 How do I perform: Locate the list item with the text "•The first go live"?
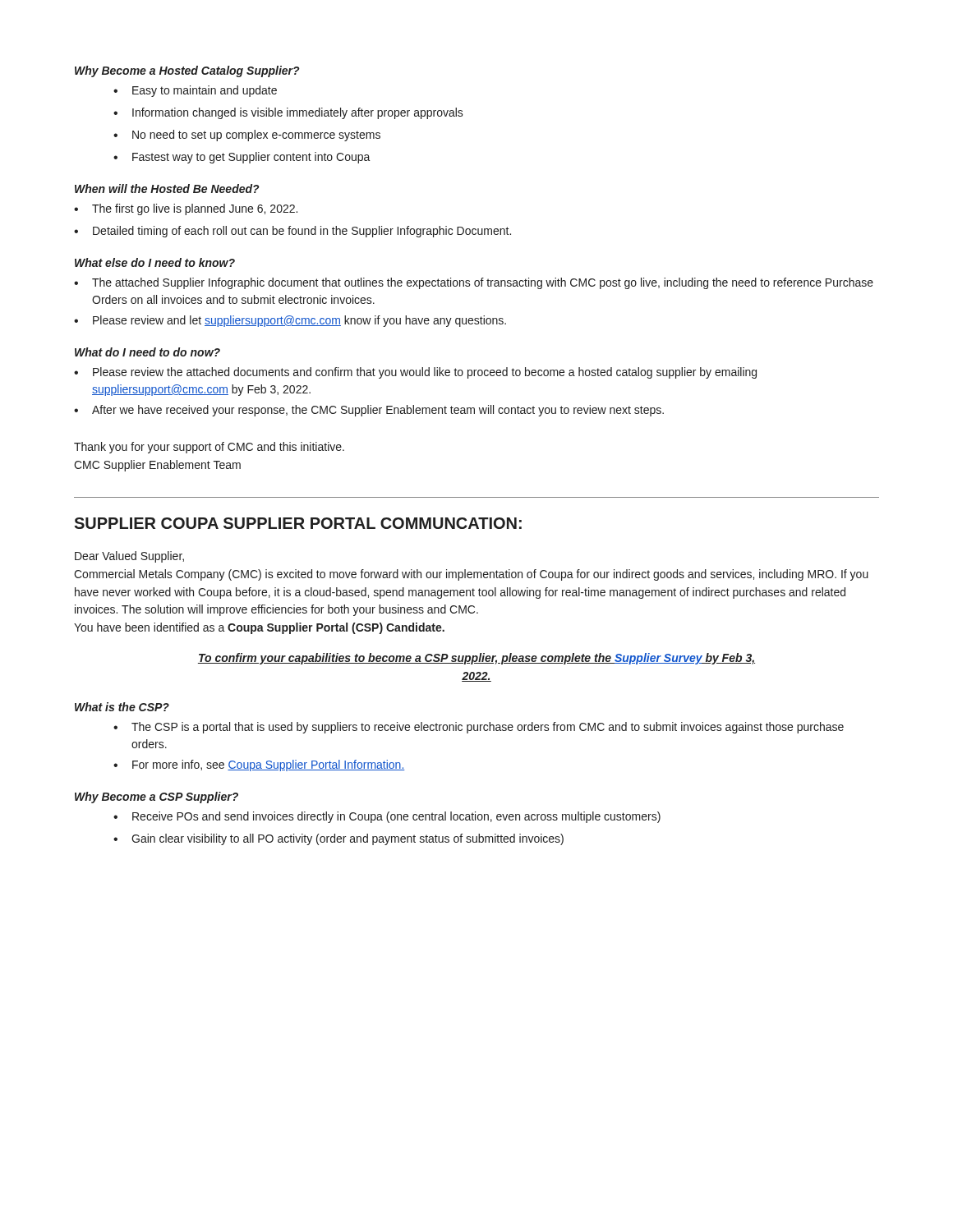[186, 210]
